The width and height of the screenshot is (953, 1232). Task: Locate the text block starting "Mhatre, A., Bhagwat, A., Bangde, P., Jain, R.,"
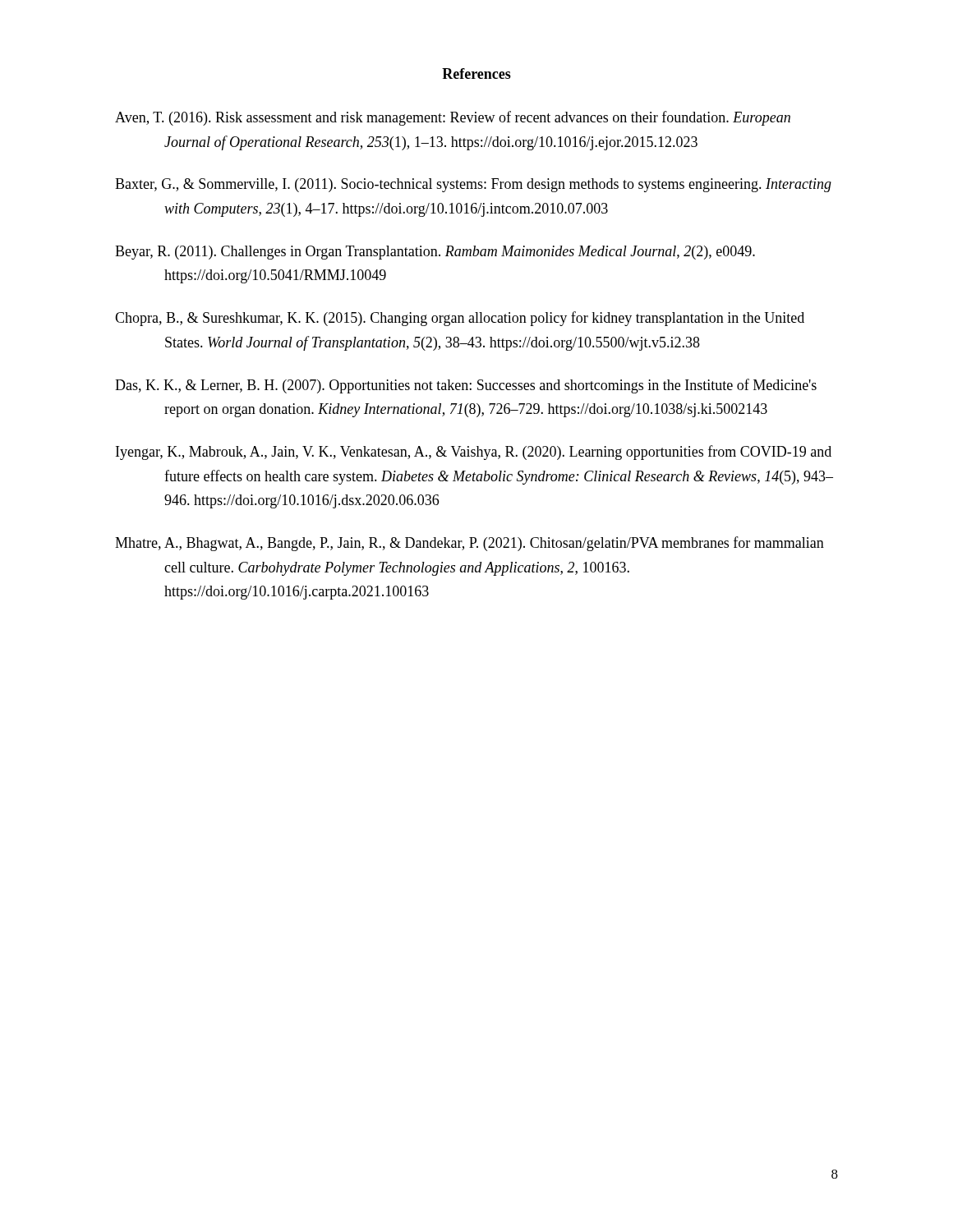click(x=469, y=567)
